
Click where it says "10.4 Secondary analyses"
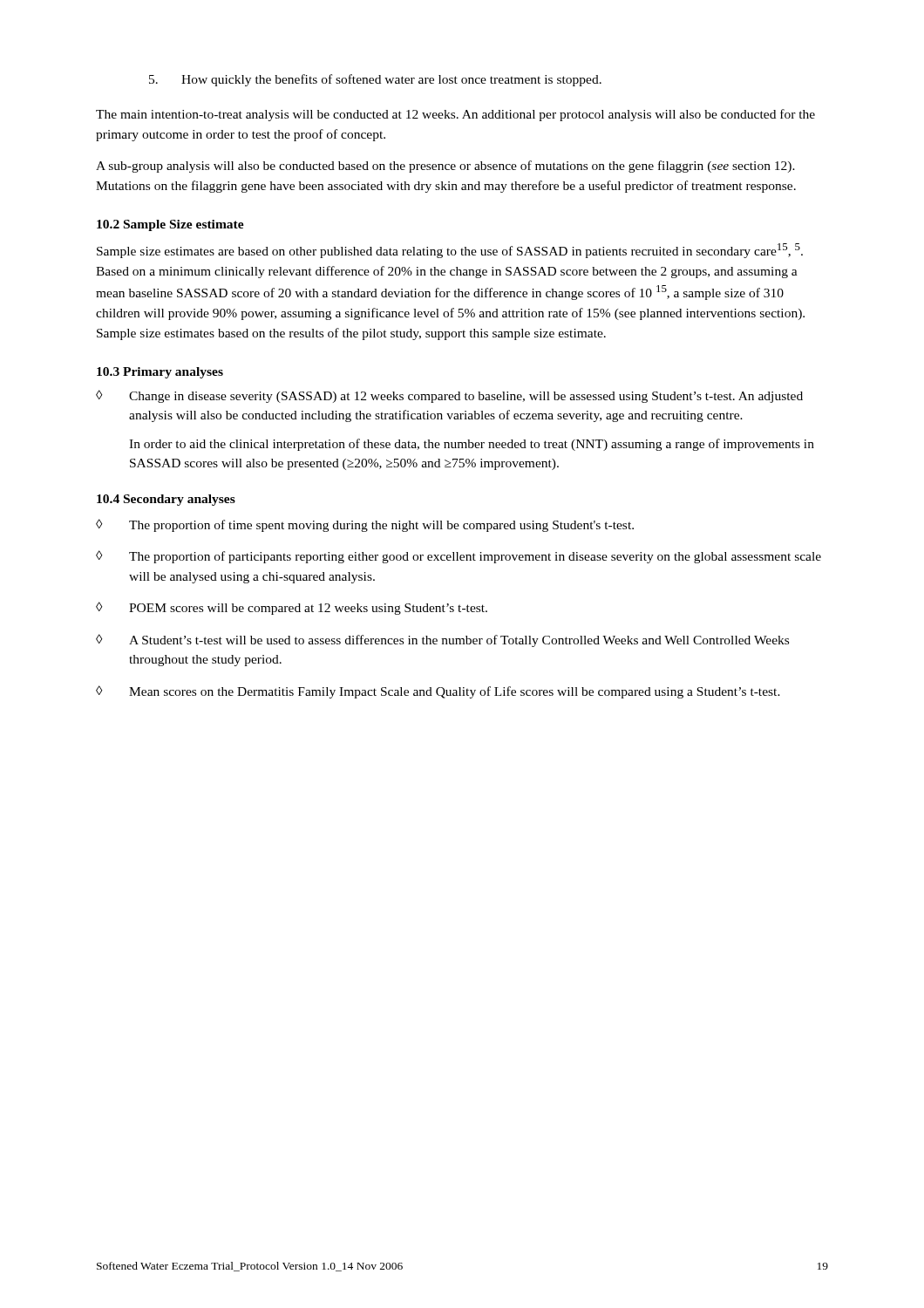166,498
